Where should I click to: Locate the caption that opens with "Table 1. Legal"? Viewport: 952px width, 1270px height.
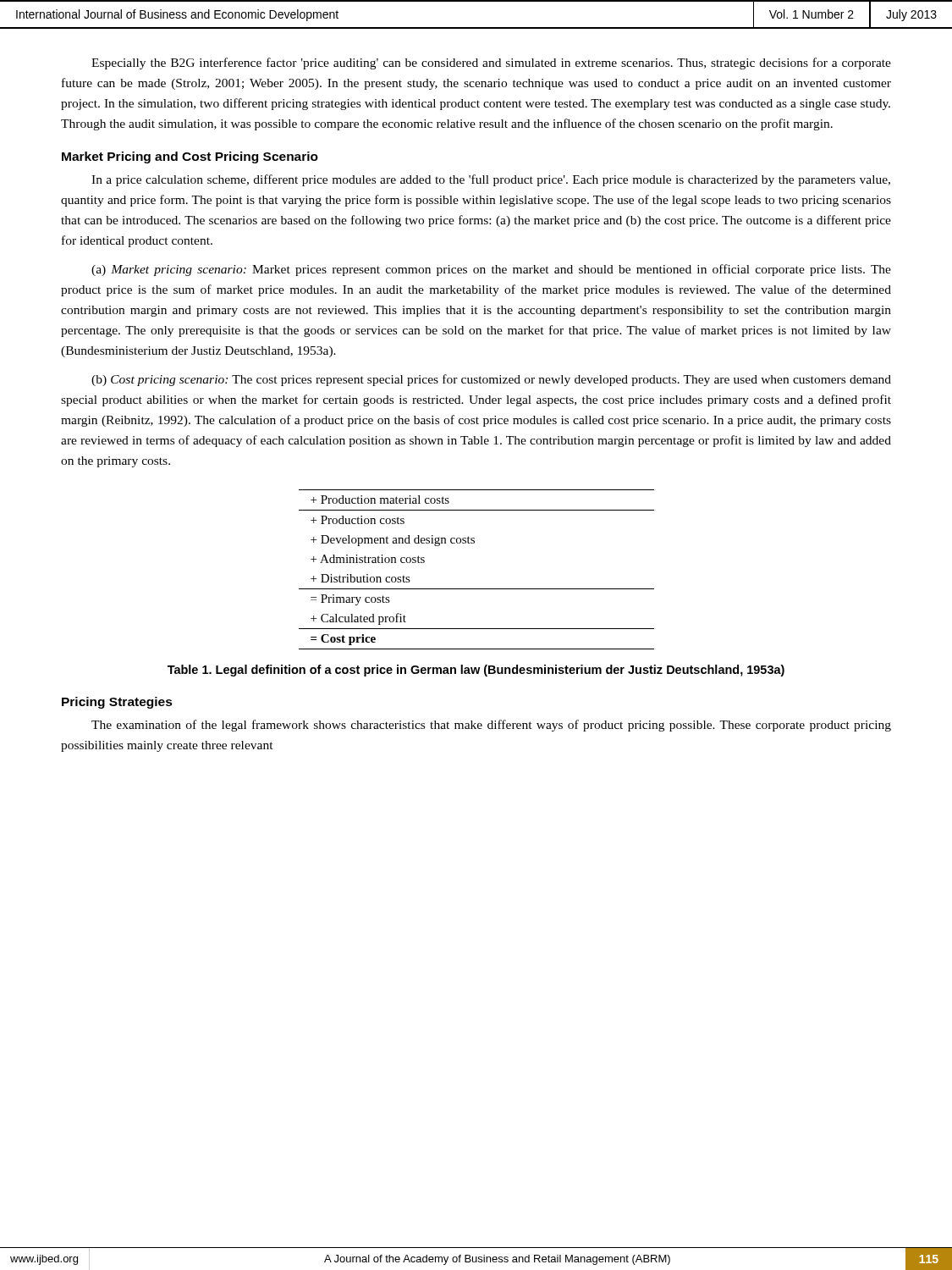476,670
